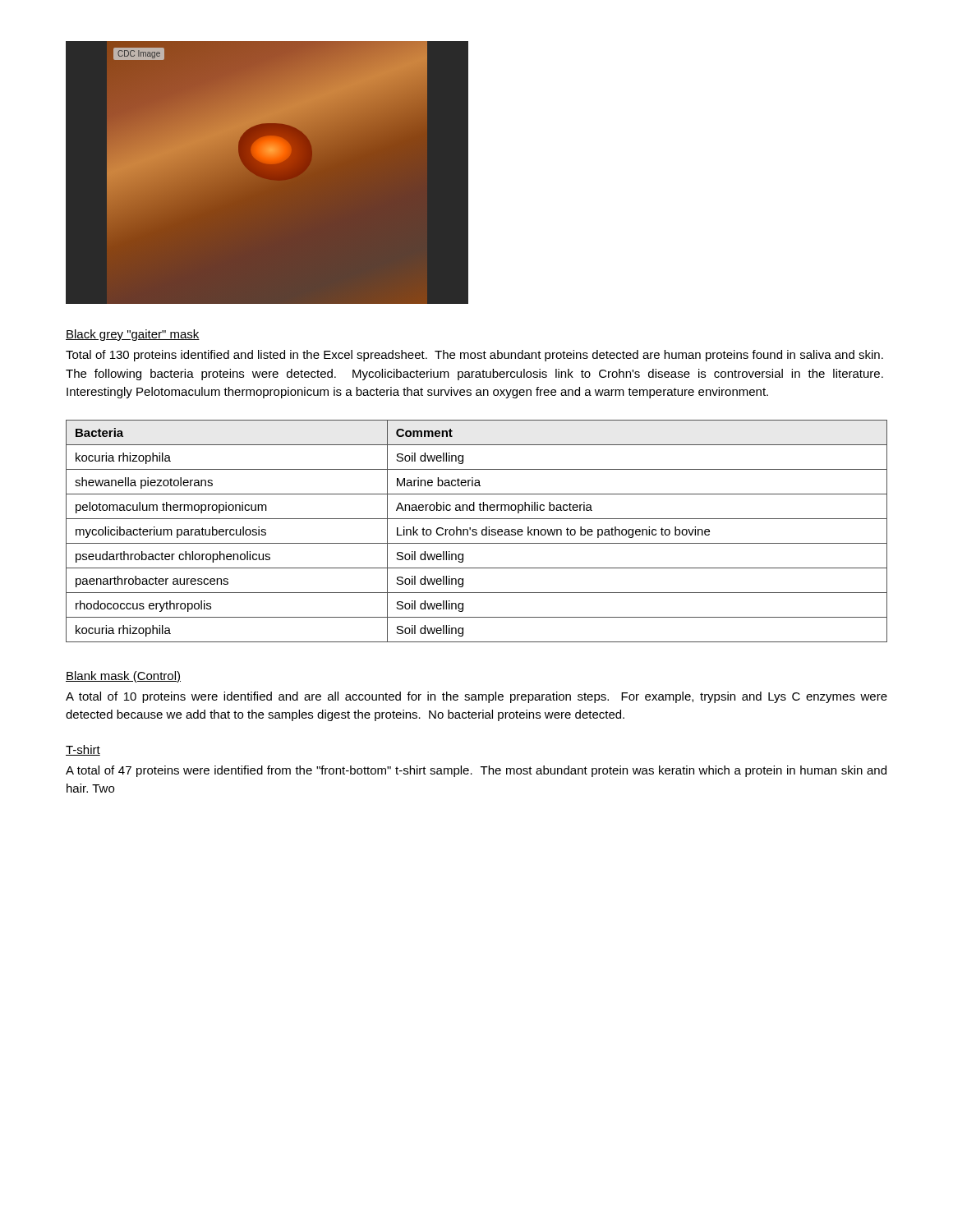Navigate to the text starting "Total of 130 proteins identified and"
Image resolution: width=953 pixels, height=1232 pixels.
pyautogui.click(x=476, y=373)
